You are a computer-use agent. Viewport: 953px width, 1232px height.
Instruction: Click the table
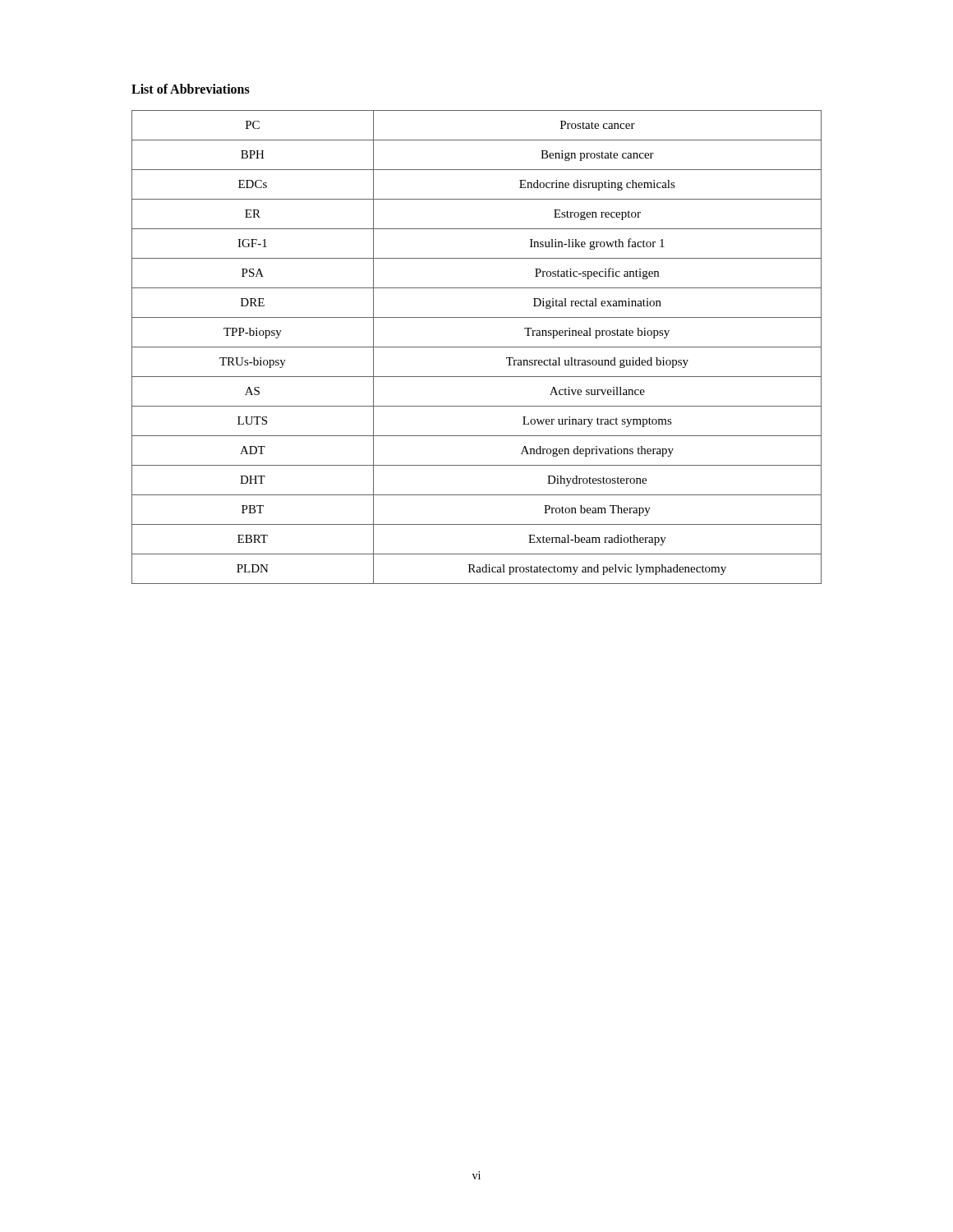(476, 347)
